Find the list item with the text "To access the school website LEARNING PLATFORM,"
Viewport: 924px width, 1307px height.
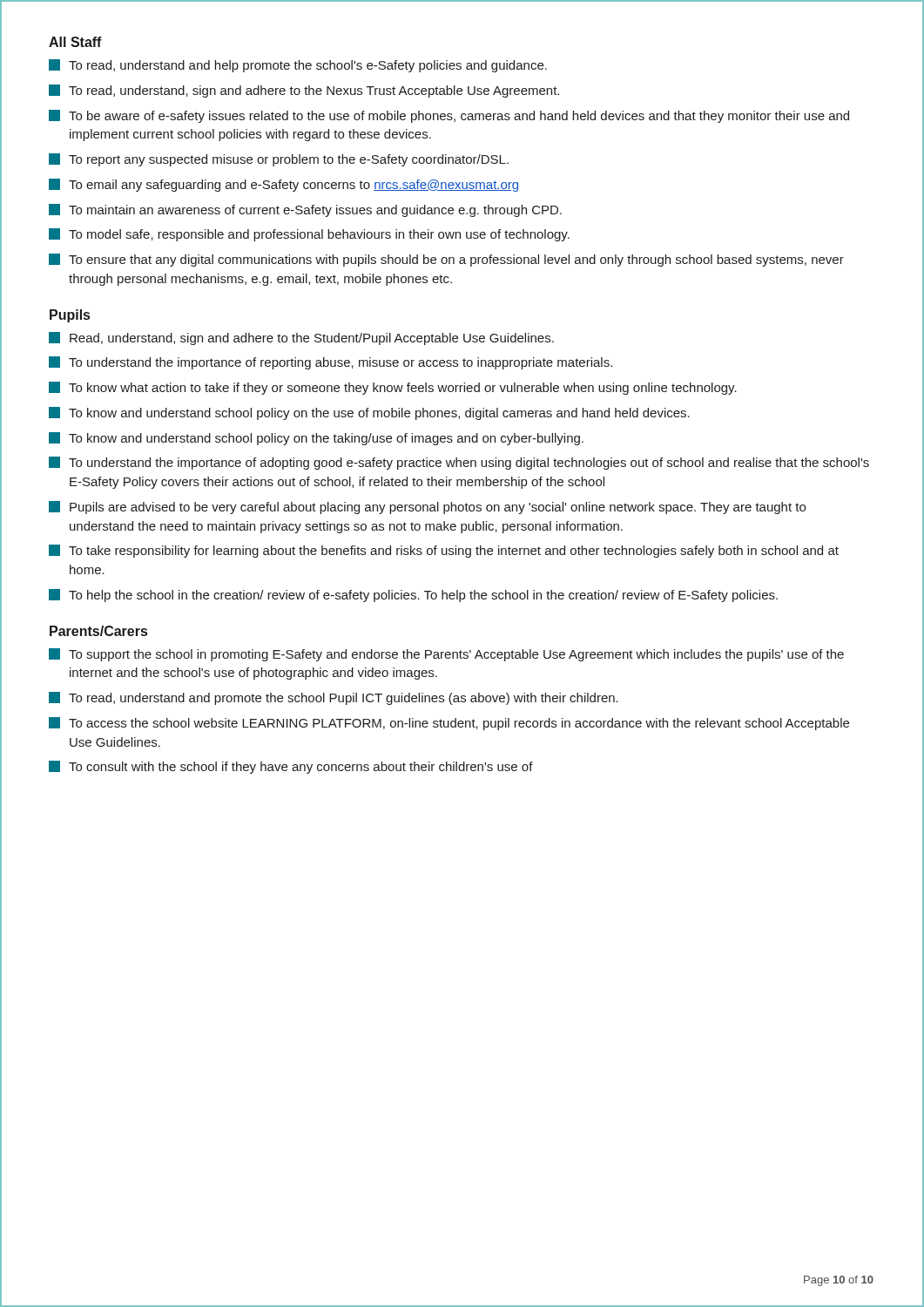pos(462,732)
